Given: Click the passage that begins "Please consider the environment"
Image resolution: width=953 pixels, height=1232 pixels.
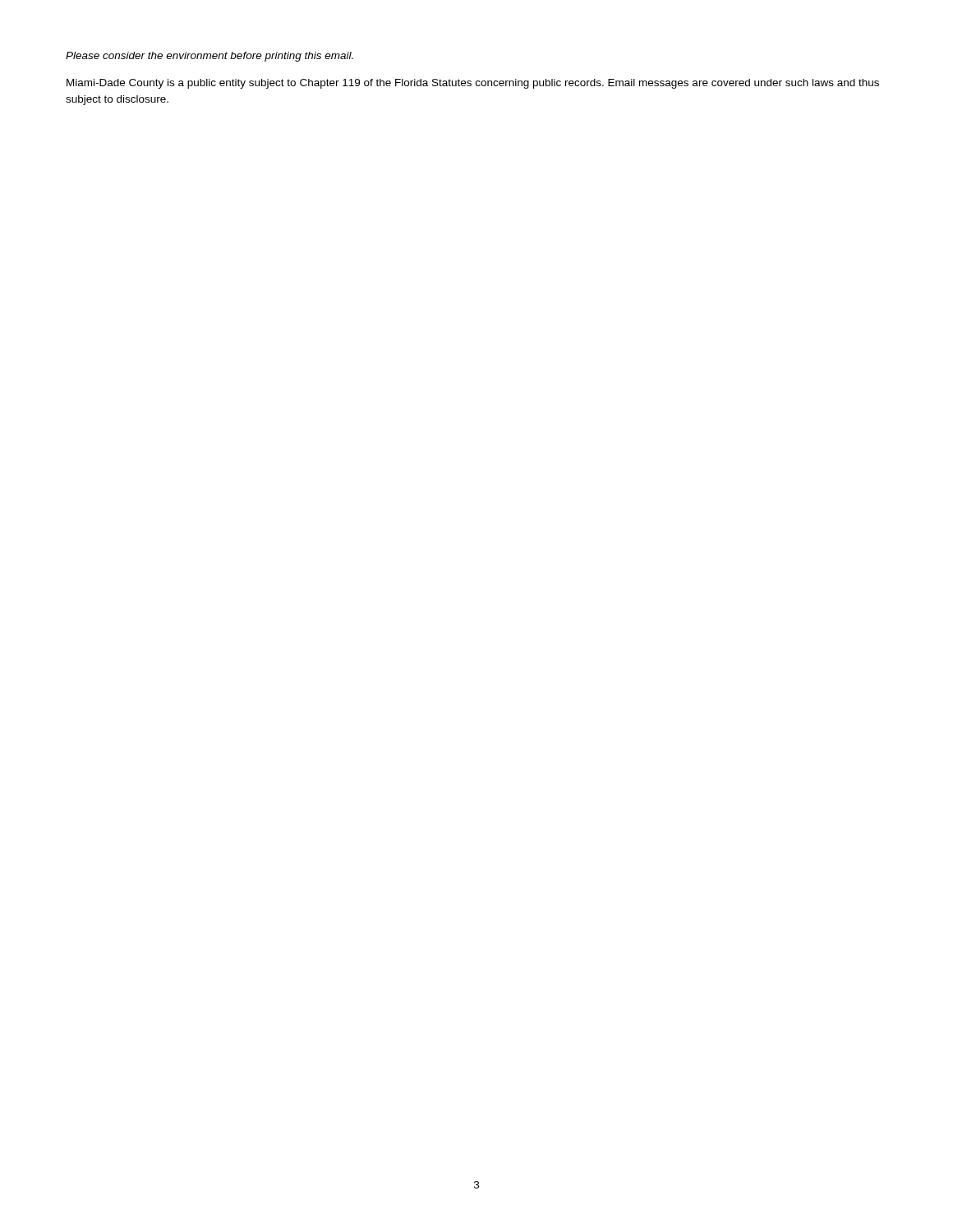Looking at the screenshot, I should [210, 55].
